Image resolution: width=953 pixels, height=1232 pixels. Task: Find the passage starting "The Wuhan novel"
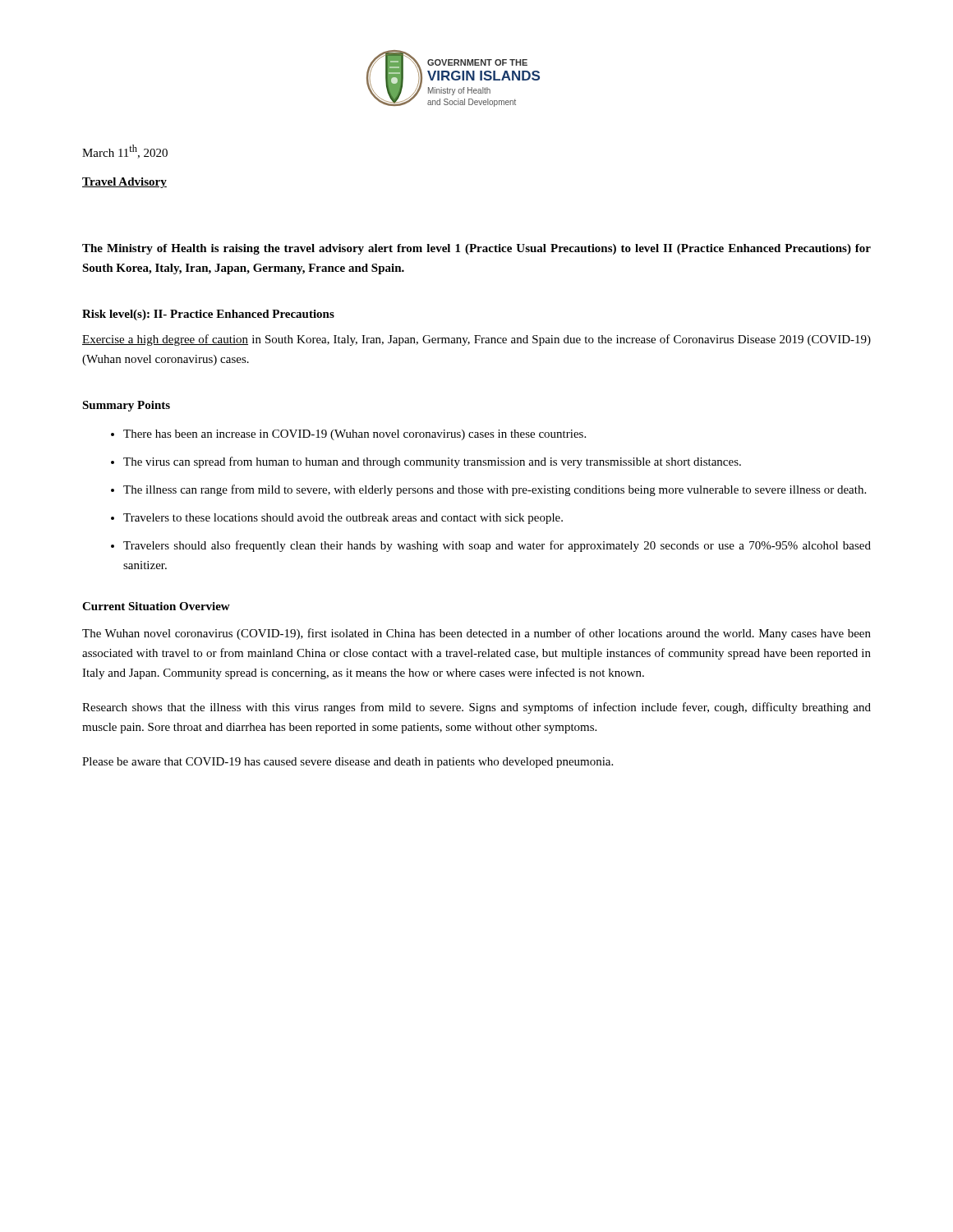point(476,653)
